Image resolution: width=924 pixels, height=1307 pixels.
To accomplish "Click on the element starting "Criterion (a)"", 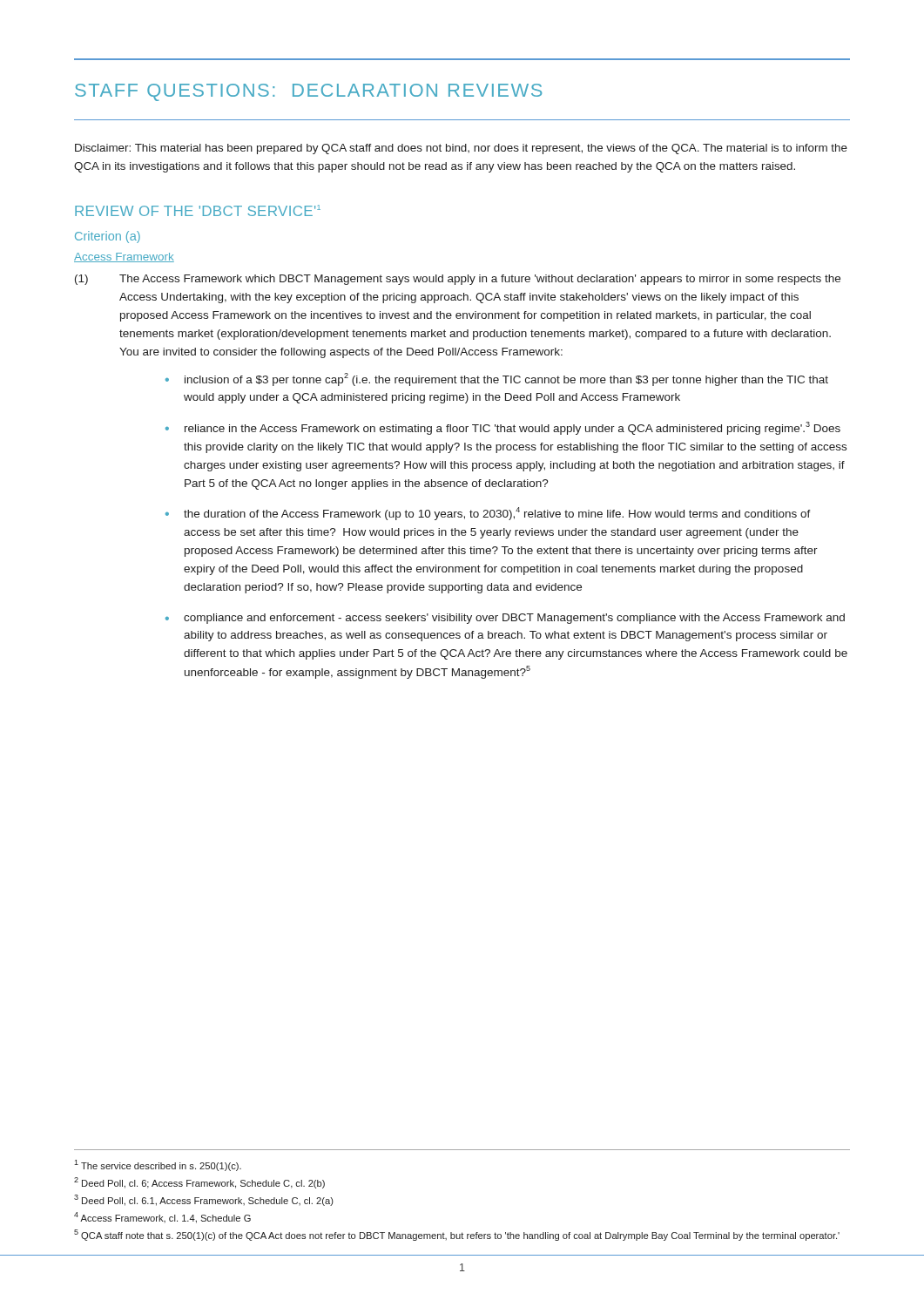I will pyautogui.click(x=108, y=237).
